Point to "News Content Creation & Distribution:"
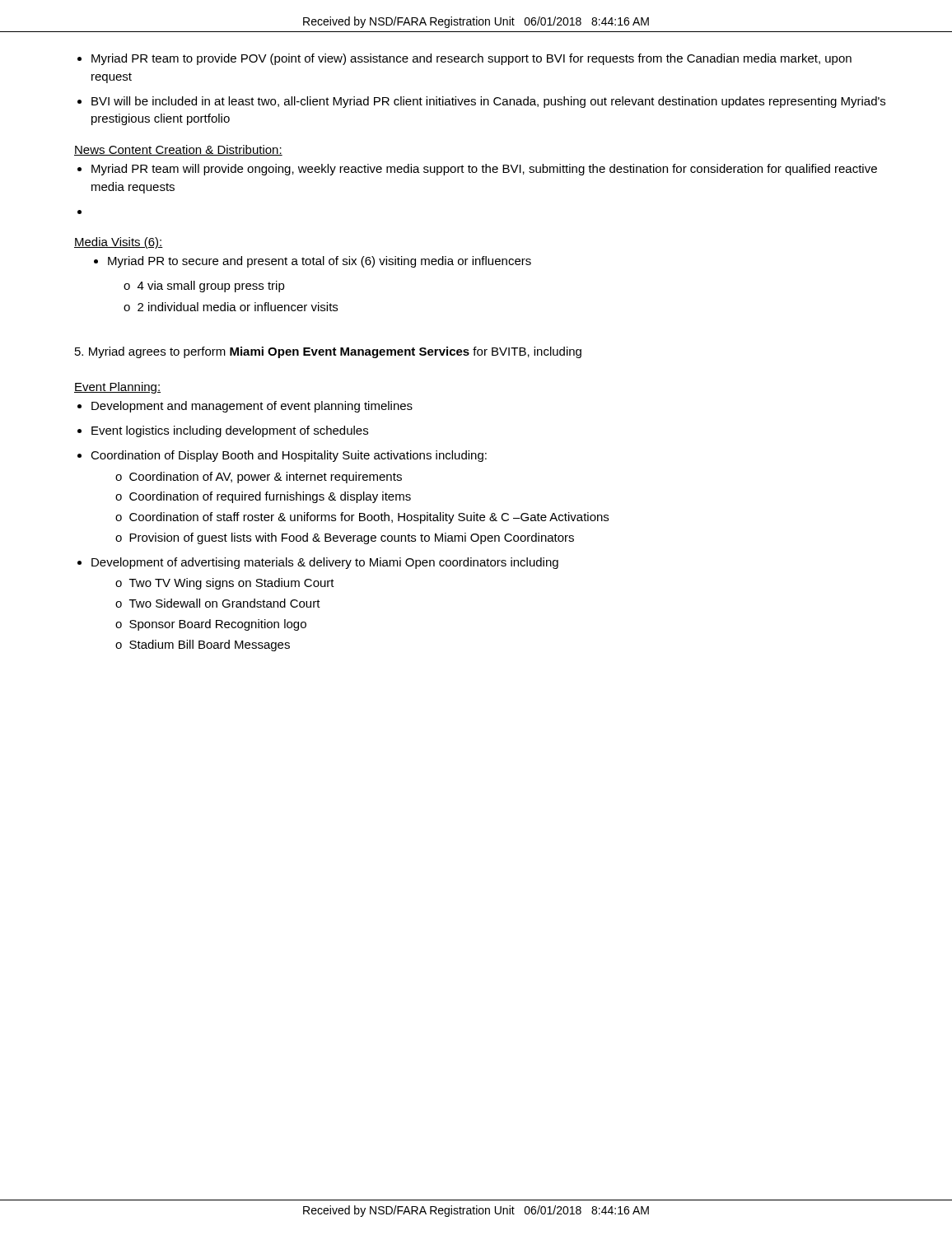The width and height of the screenshot is (952, 1235). pyautogui.click(x=178, y=149)
